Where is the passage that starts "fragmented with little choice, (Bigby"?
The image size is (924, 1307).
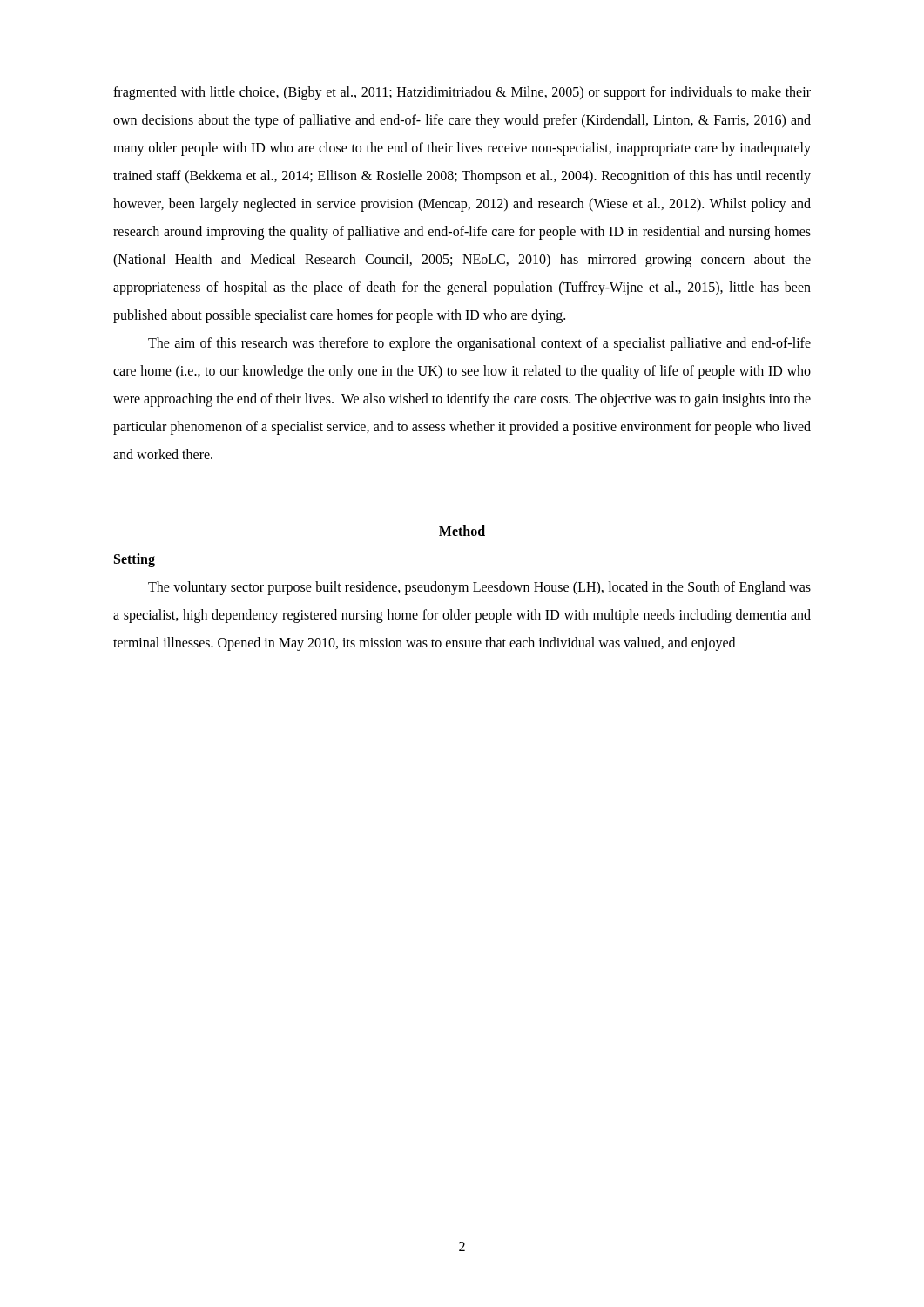click(x=462, y=203)
